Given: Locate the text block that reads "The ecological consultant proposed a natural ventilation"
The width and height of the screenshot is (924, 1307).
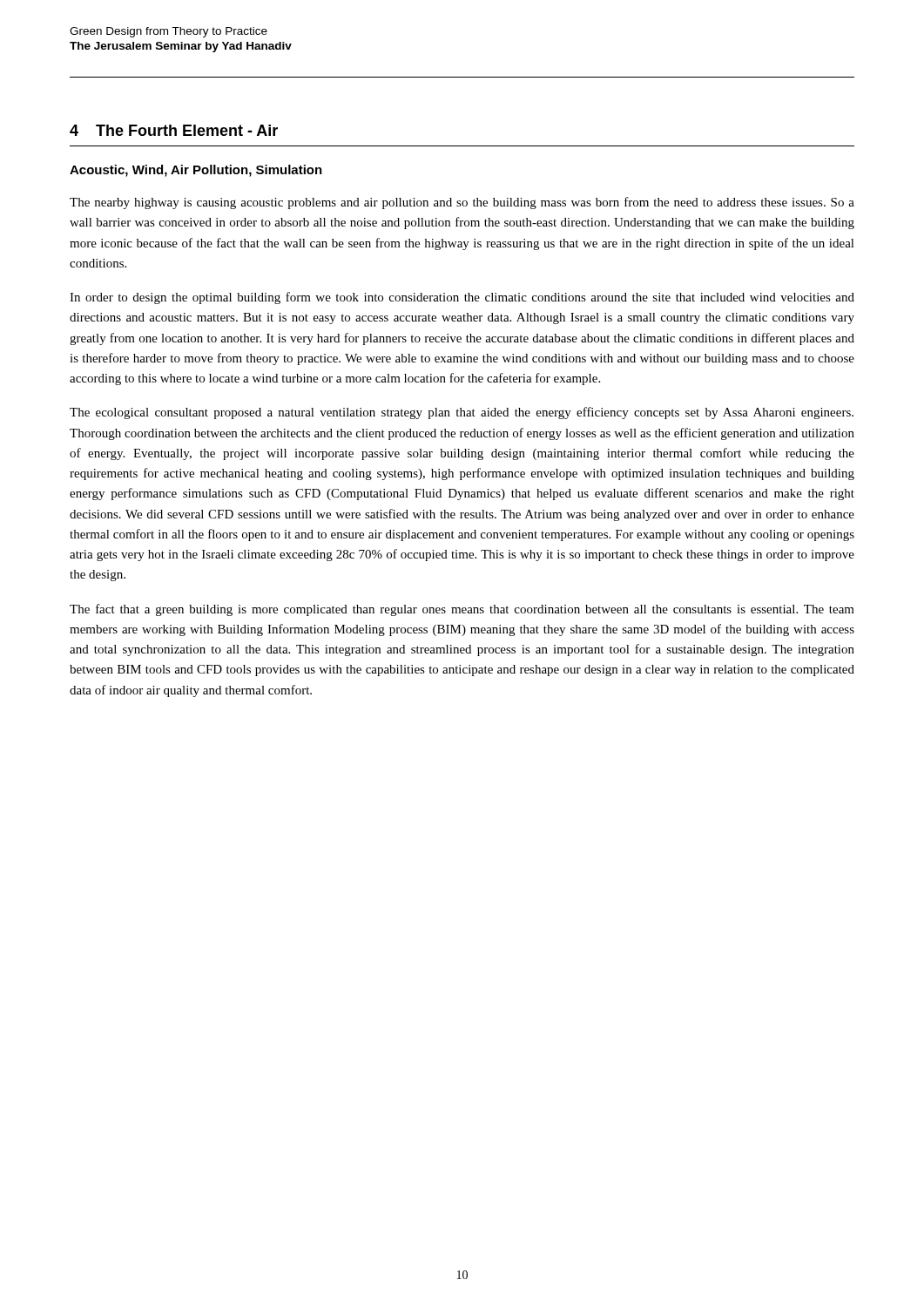Looking at the screenshot, I should coord(462,493).
